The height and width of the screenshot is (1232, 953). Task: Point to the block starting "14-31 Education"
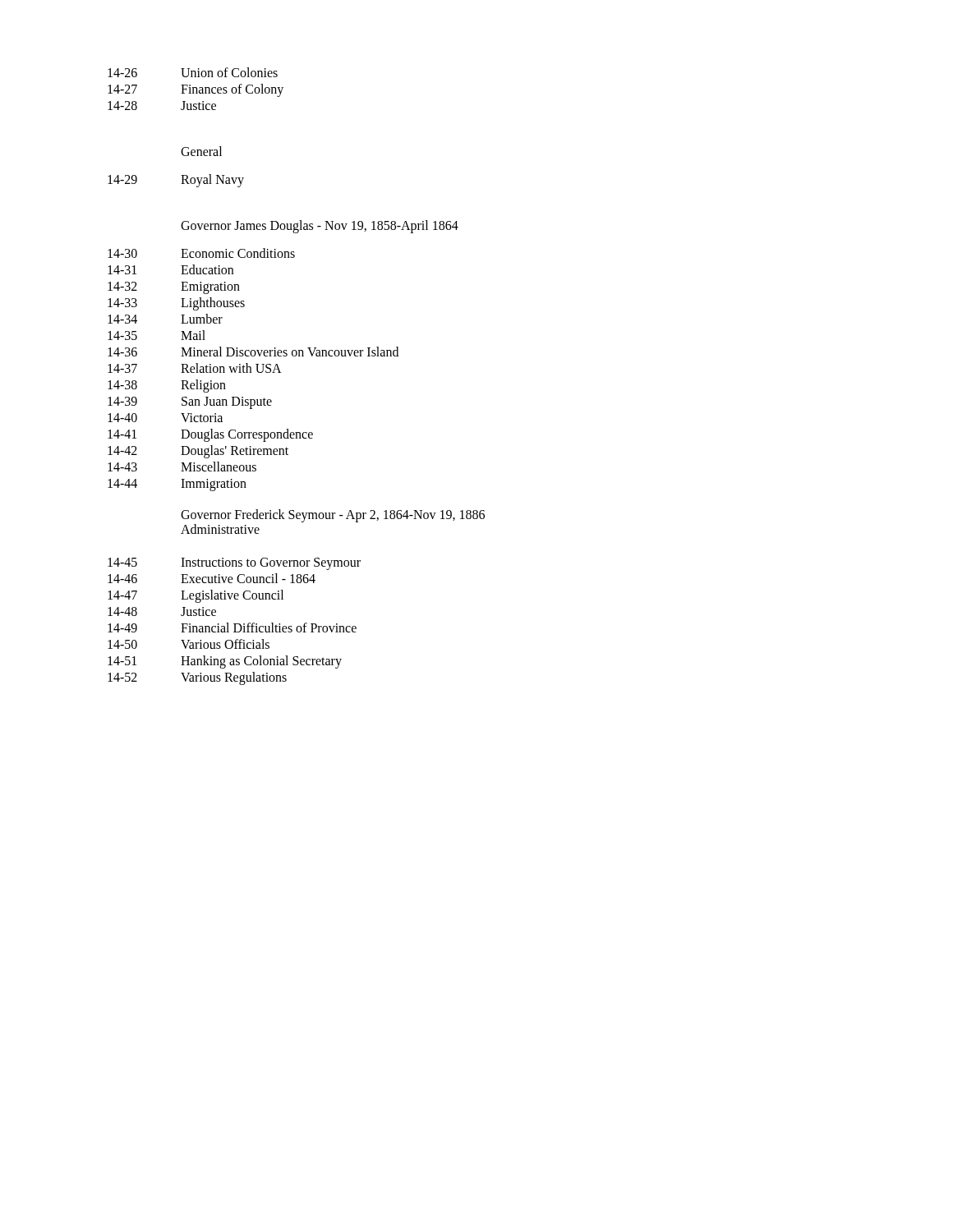click(170, 270)
